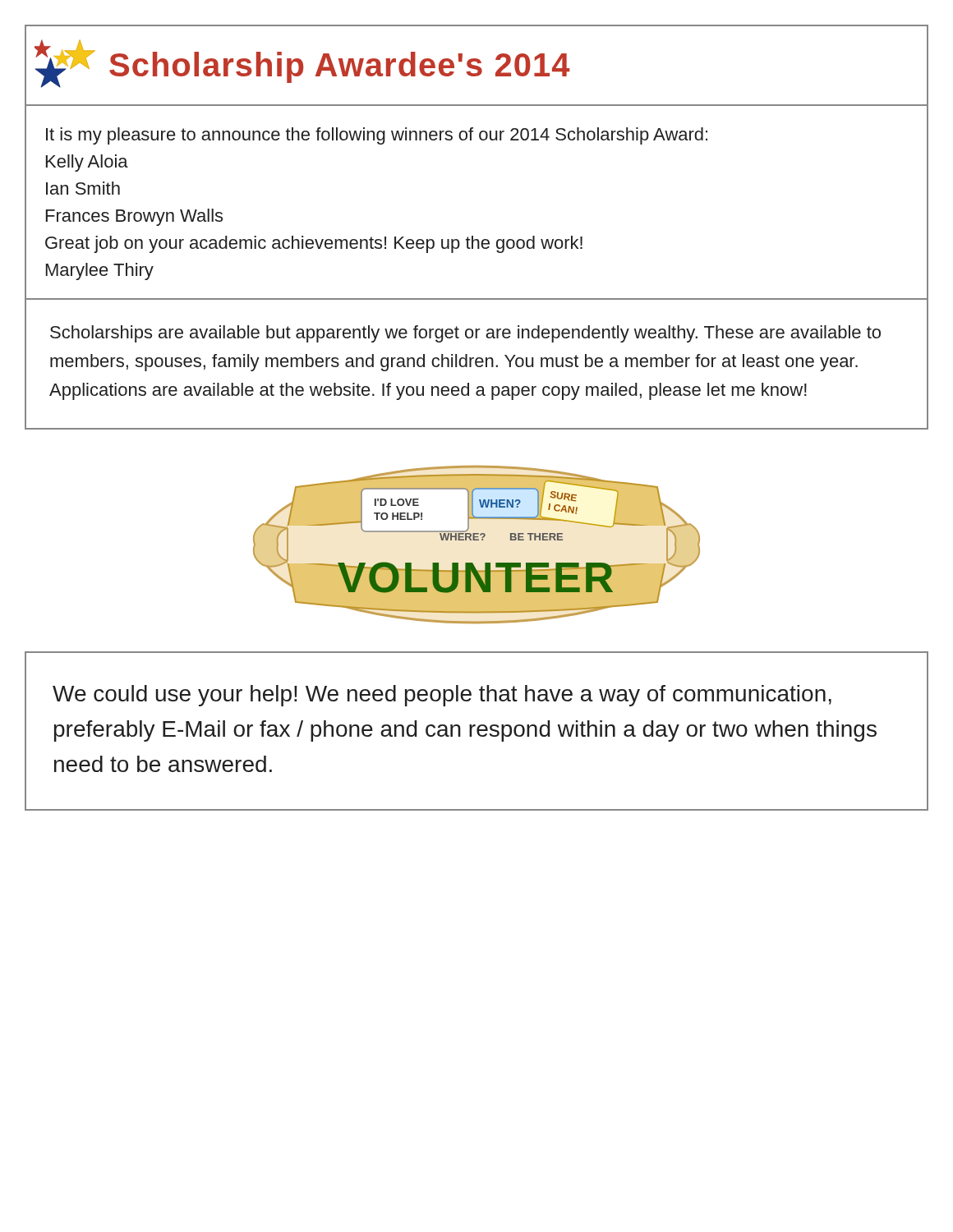Locate the block of text that opens with "It is my pleasure to announce the"
953x1232 pixels.
point(377,136)
